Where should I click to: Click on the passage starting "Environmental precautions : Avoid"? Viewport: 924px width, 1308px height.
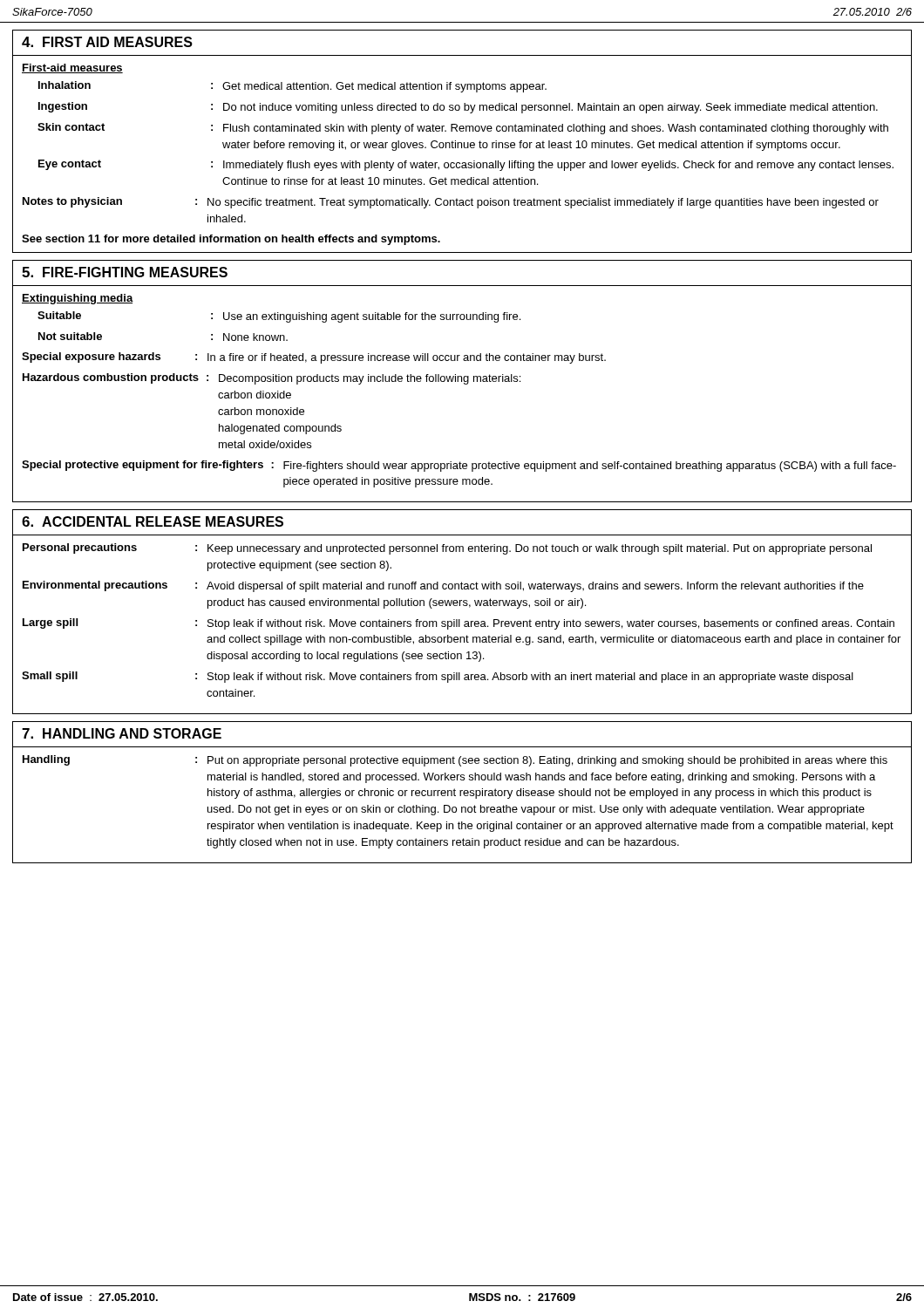pyautogui.click(x=462, y=594)
